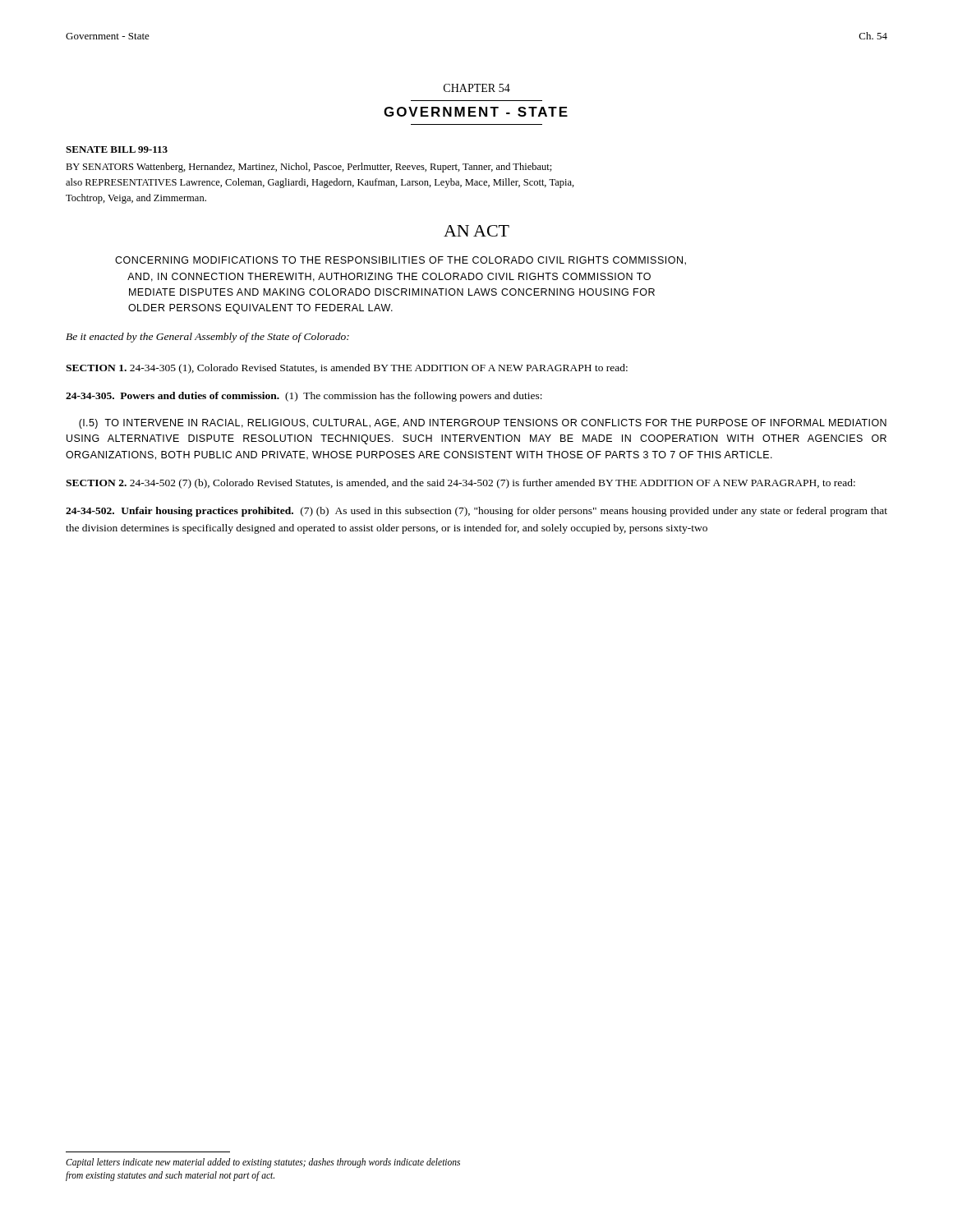The width and height of the screenshot is (953, 1232).
Task: Click on the passage starting "SENATE BILL 99-113"
Action: (x=117, y=149)
